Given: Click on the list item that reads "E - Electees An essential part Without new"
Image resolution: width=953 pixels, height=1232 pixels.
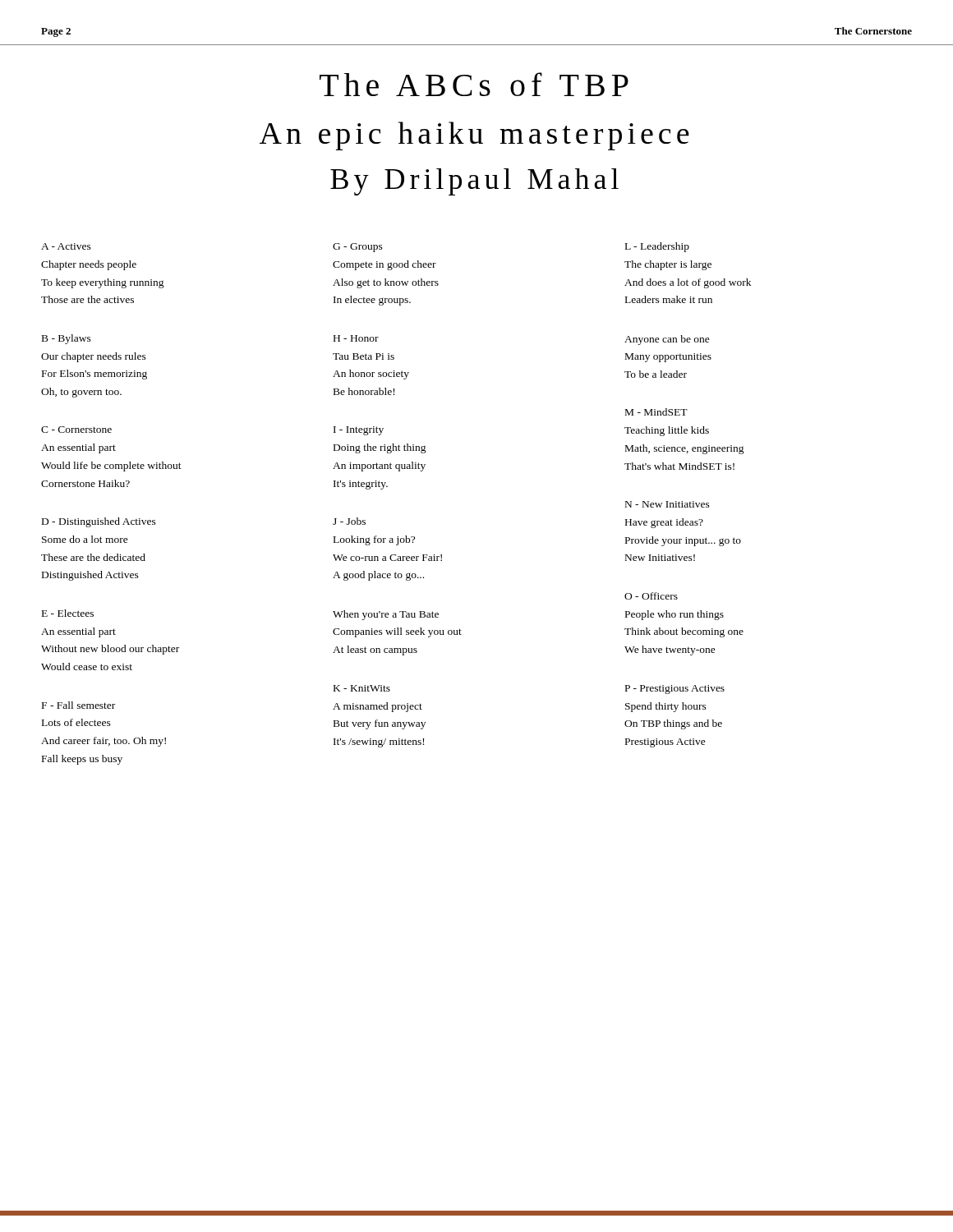Looking at the screenshot, I should pos(168,641).
